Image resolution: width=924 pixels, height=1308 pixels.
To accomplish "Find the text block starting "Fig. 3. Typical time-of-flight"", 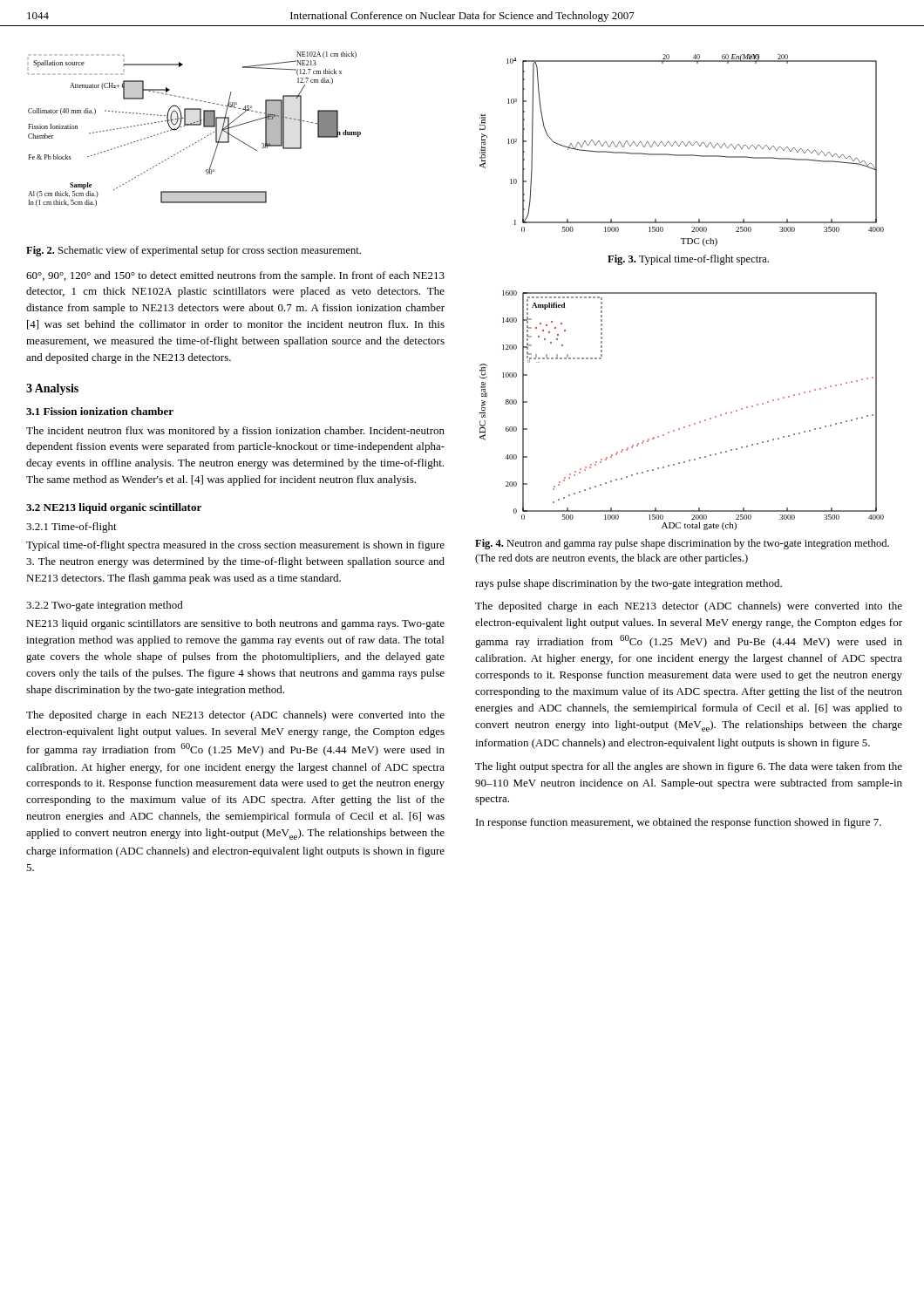I will (x=689, y=259).
